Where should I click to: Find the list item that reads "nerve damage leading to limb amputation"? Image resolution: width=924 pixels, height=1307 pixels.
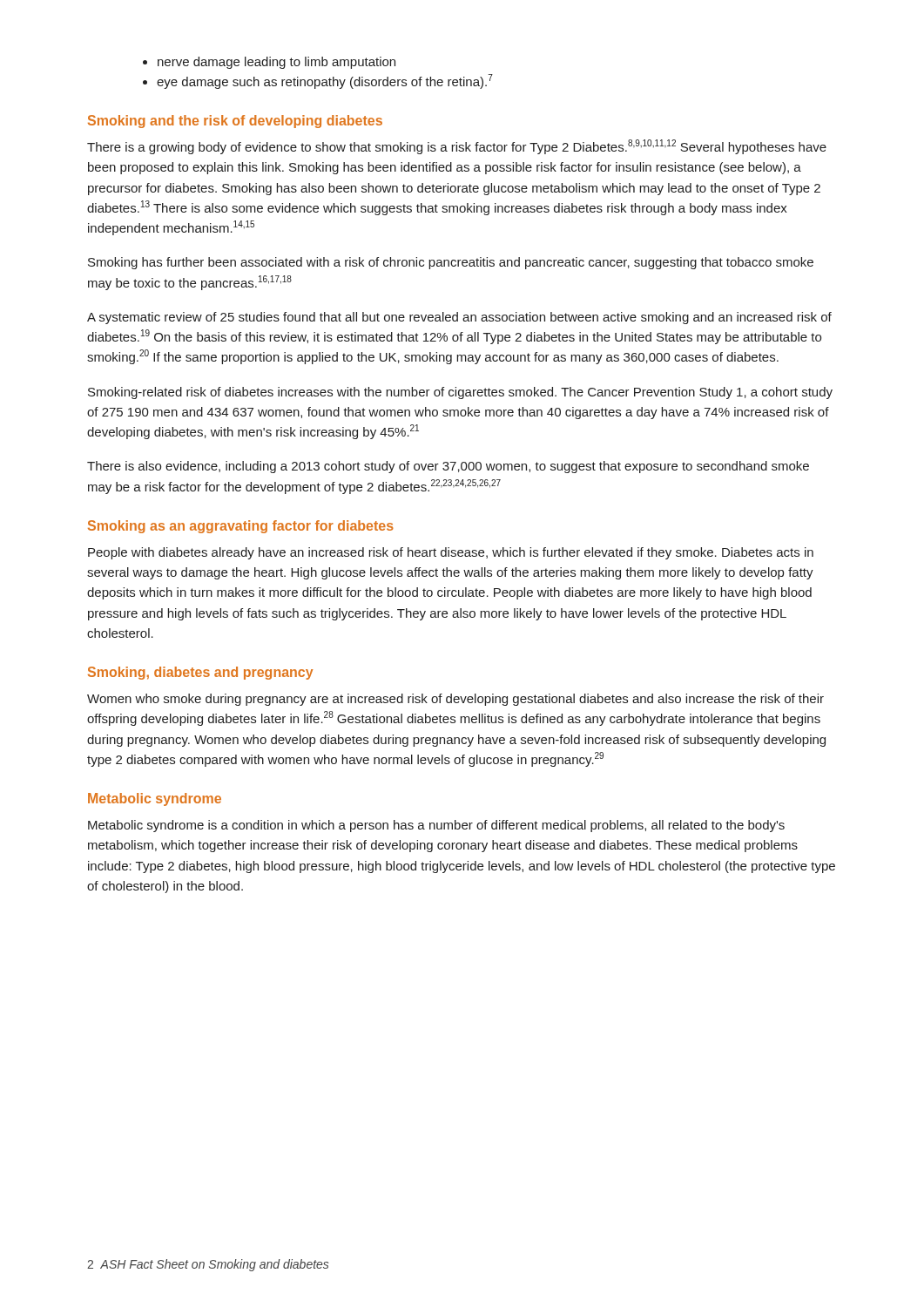tap(277, 61)
